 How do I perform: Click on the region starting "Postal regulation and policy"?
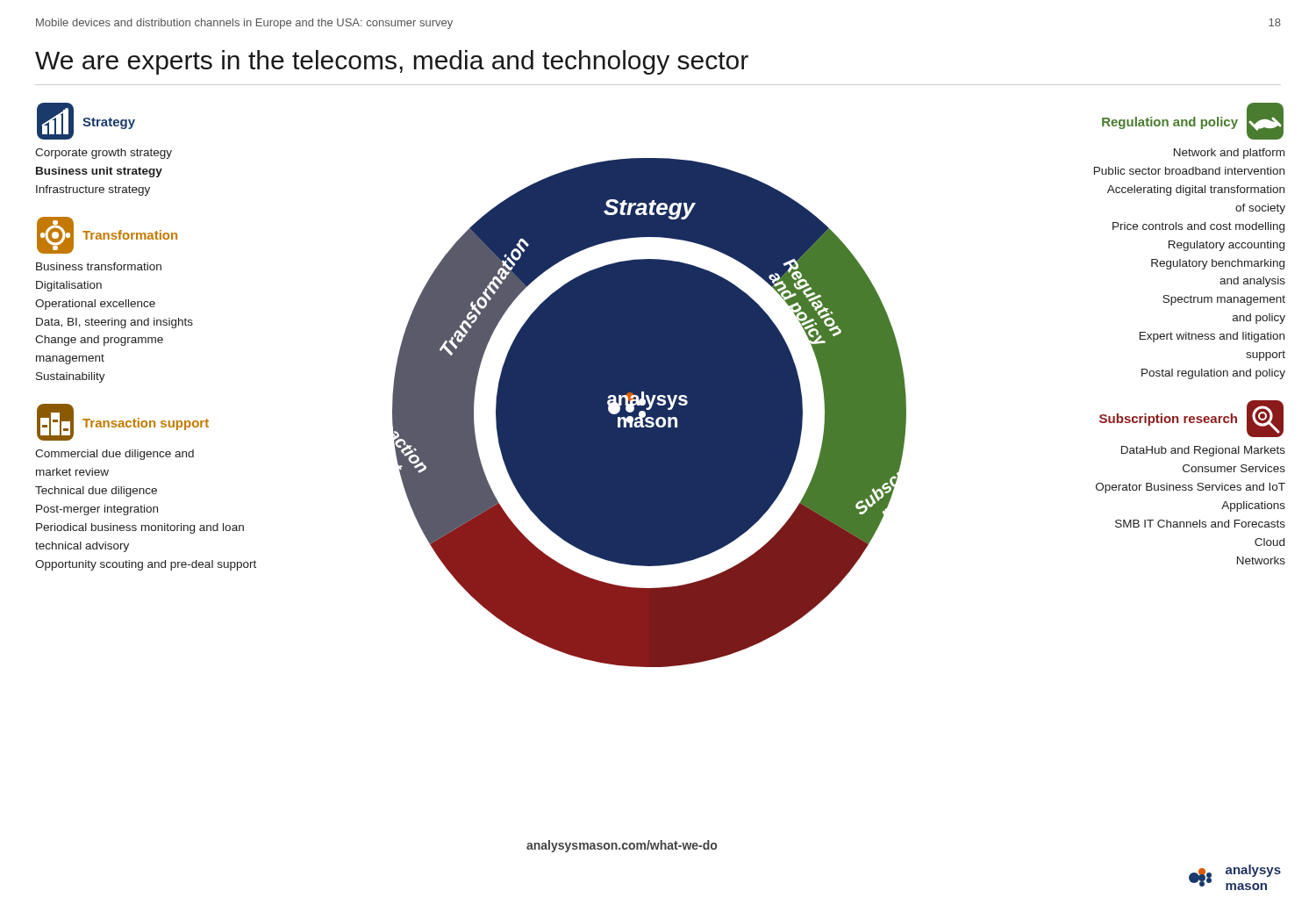[1213, 373]
